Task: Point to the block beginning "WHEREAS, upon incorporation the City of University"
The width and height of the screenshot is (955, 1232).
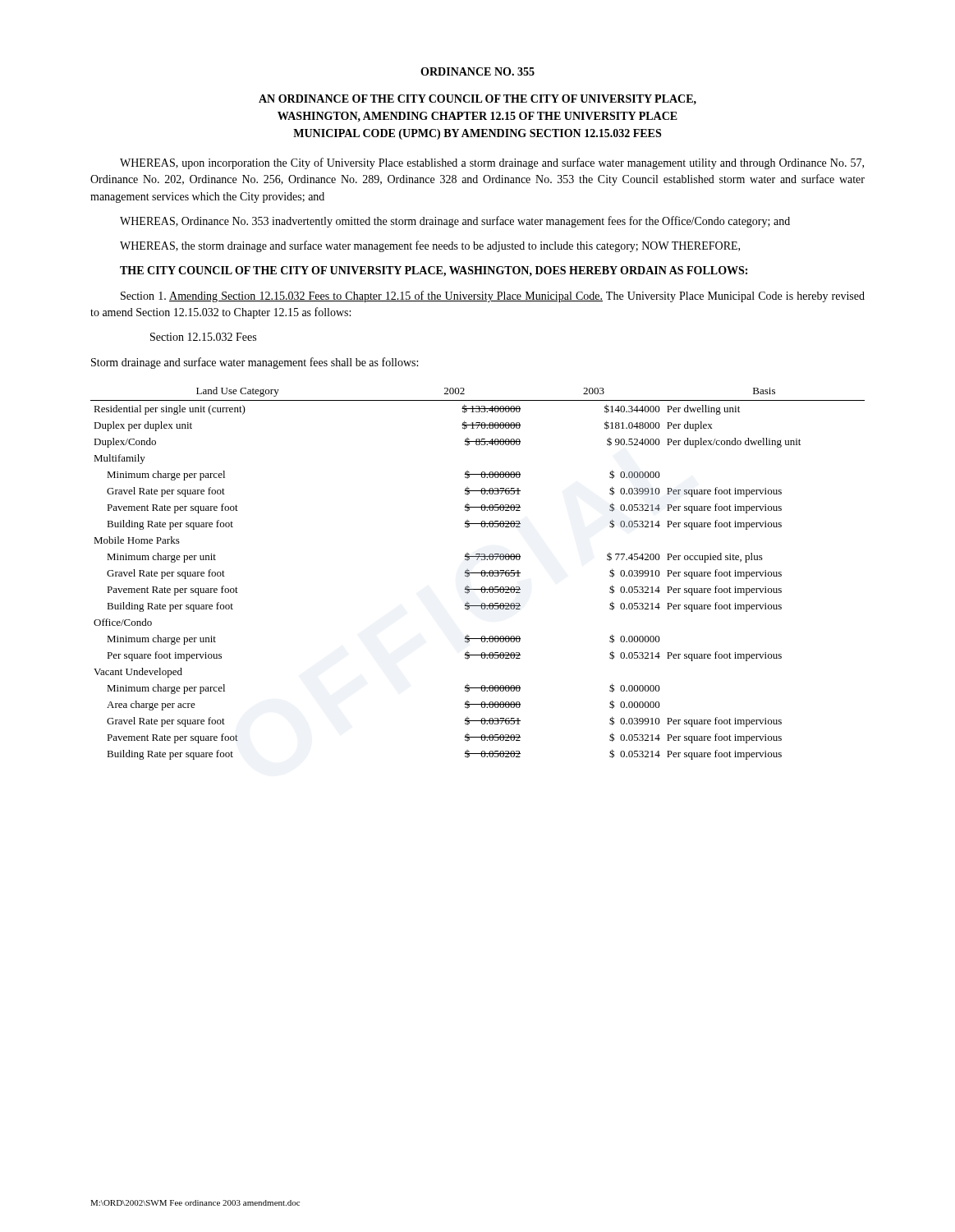Action: coord(478,180)
